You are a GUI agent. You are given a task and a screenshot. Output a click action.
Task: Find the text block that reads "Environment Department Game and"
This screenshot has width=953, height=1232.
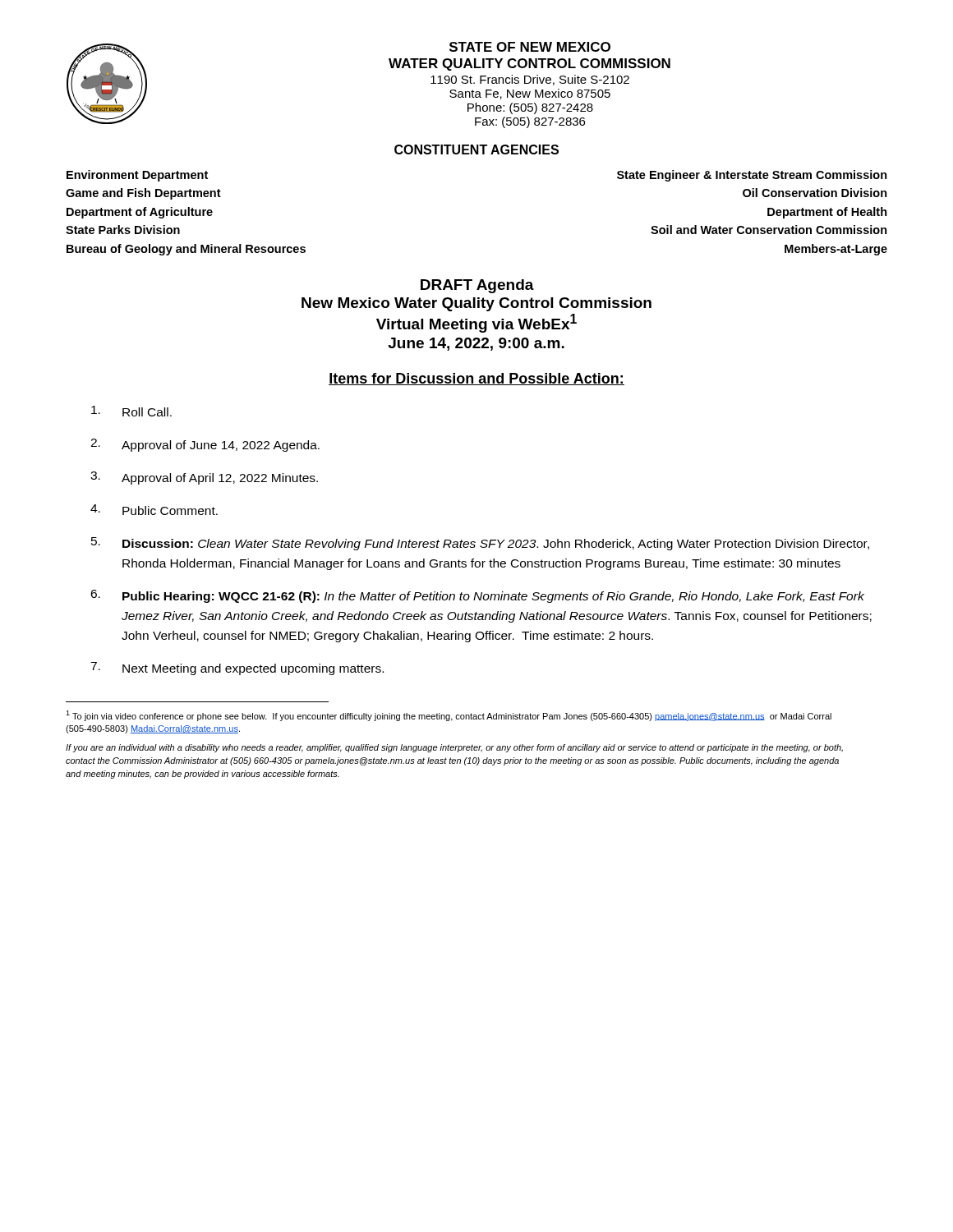coord(137,175)
